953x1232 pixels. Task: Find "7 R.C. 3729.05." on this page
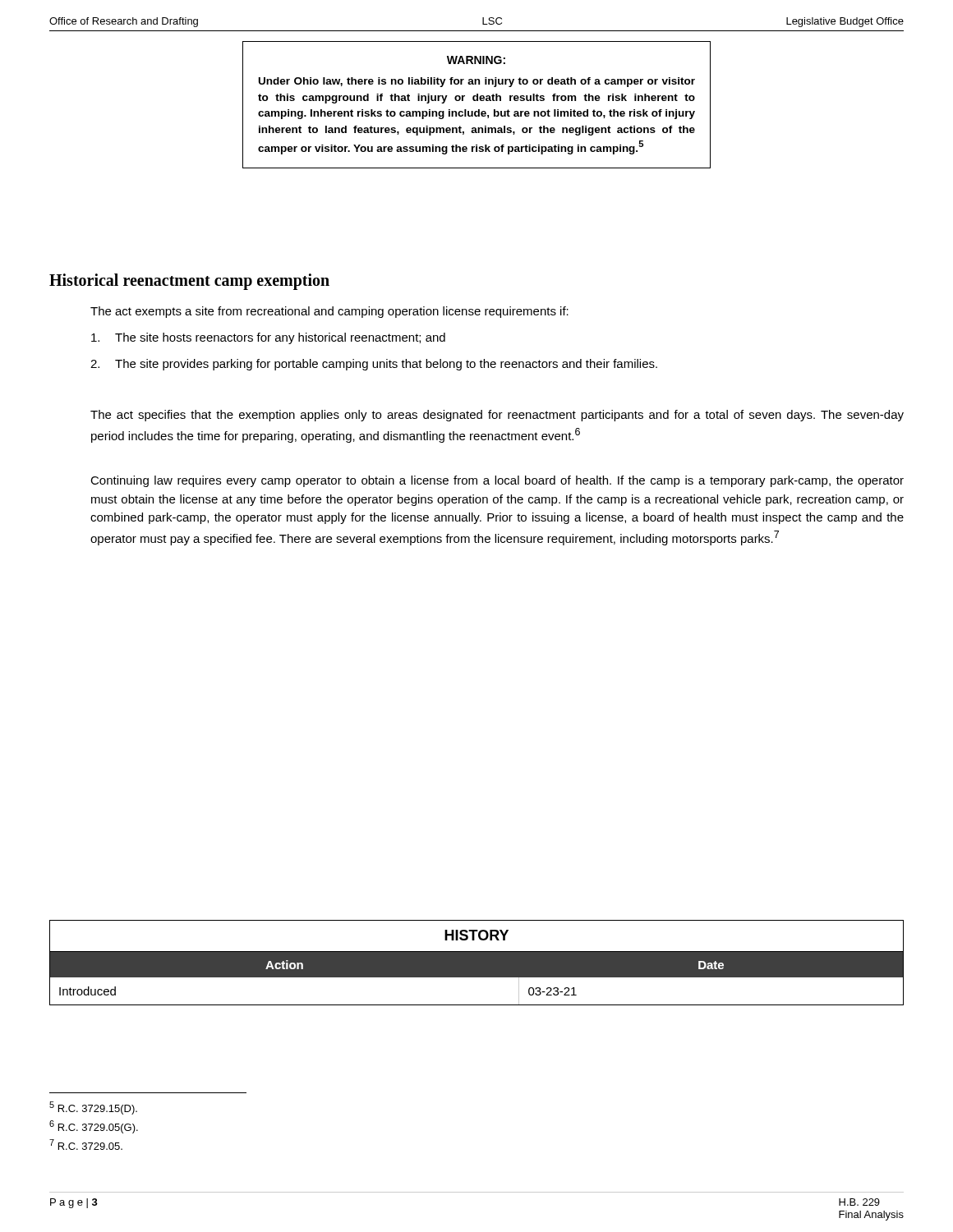coord(86,1145)
